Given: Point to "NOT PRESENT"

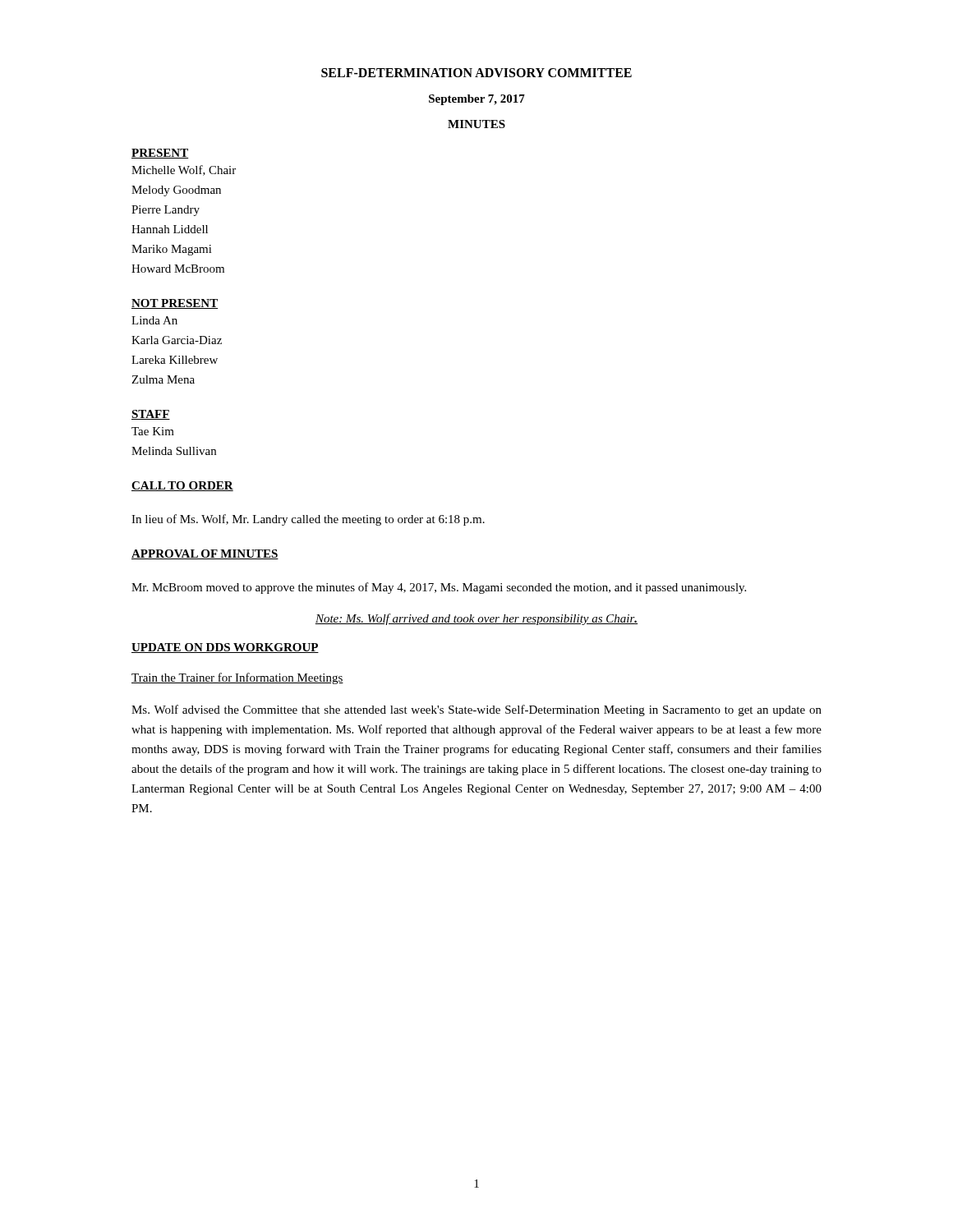Looking at the screenshot, I should pos(175,303).
